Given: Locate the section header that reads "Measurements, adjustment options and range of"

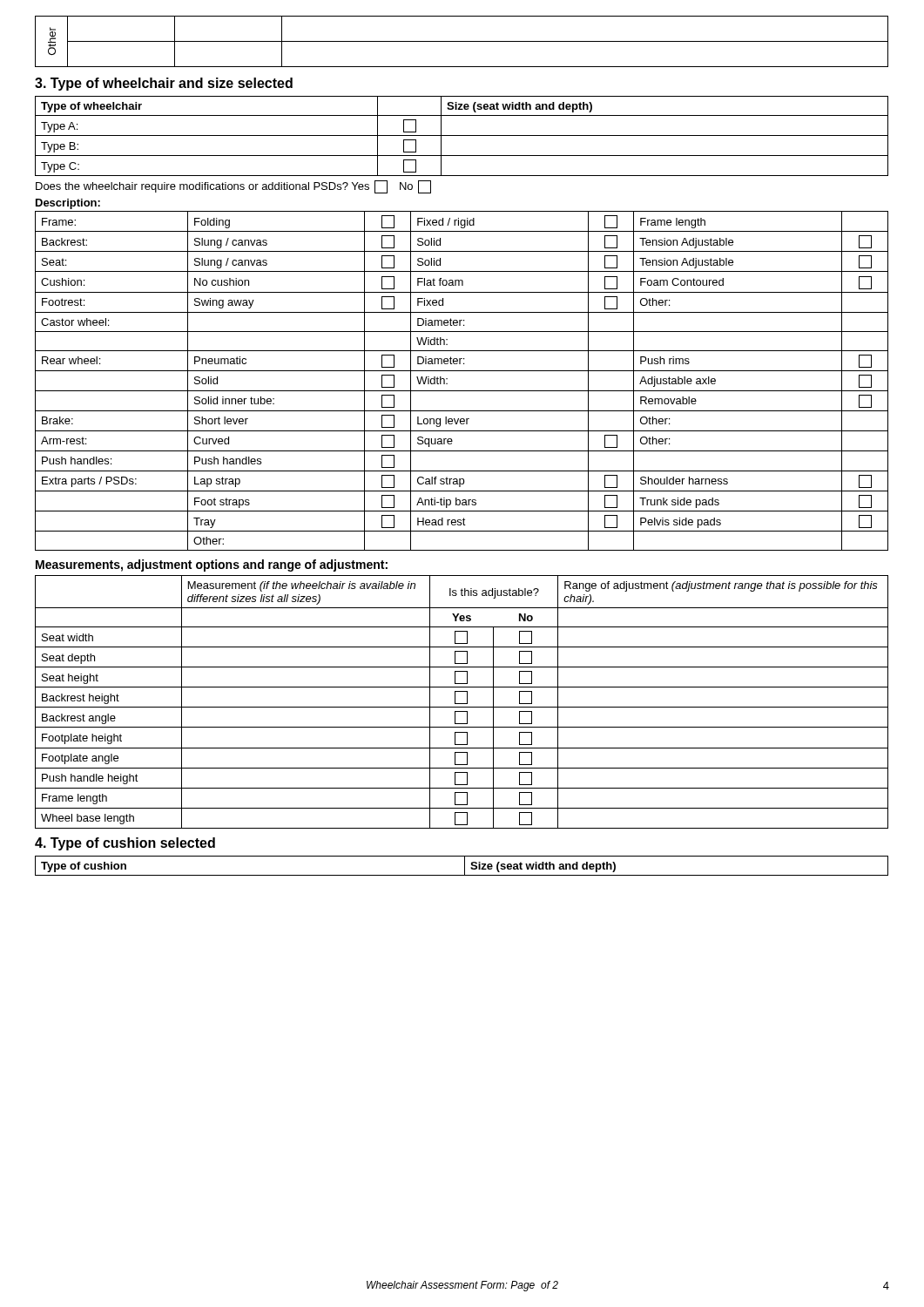Looking at the screenshot, I should click(212, 565).
